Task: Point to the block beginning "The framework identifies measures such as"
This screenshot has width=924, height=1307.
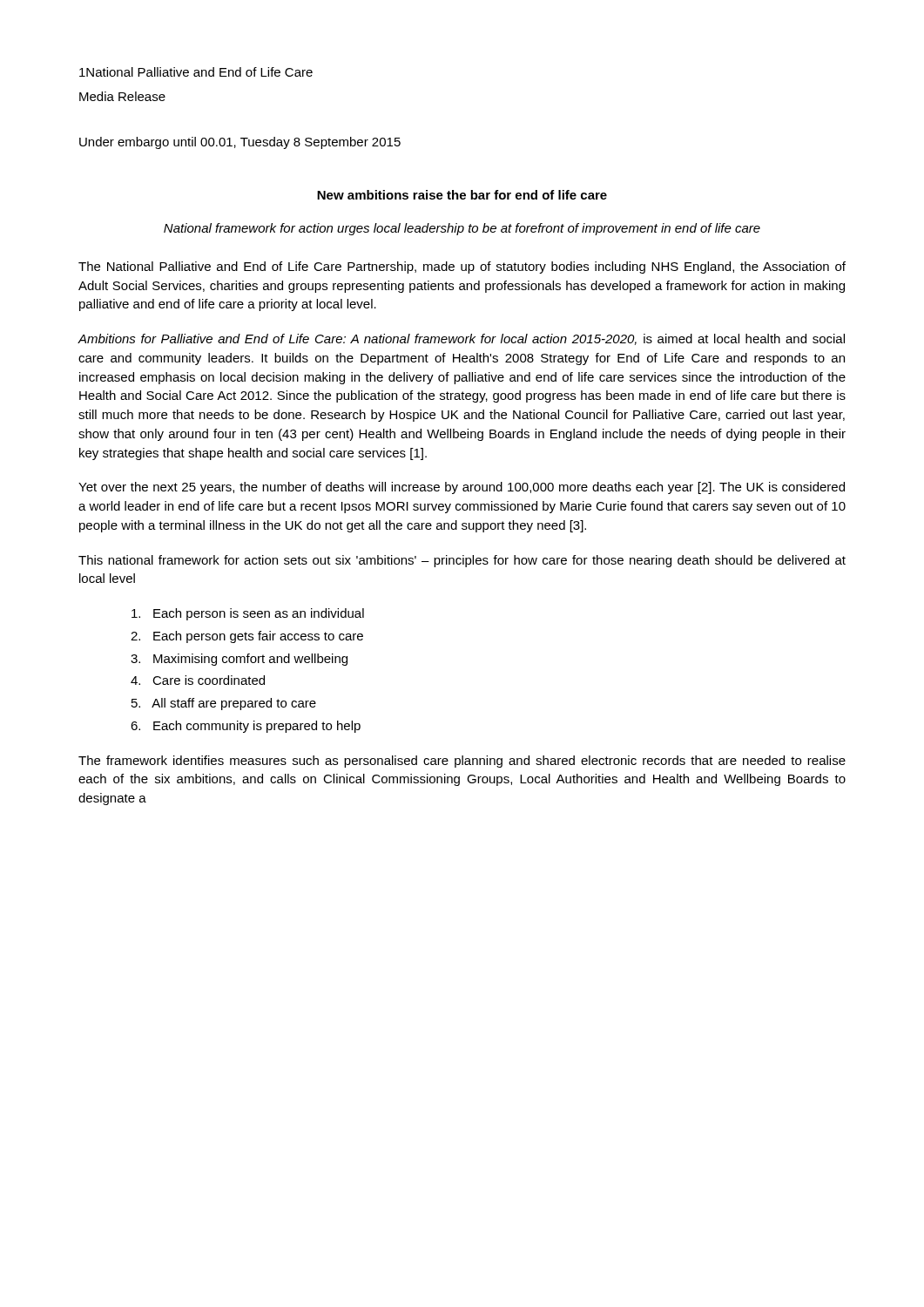Action: point(462,779)
